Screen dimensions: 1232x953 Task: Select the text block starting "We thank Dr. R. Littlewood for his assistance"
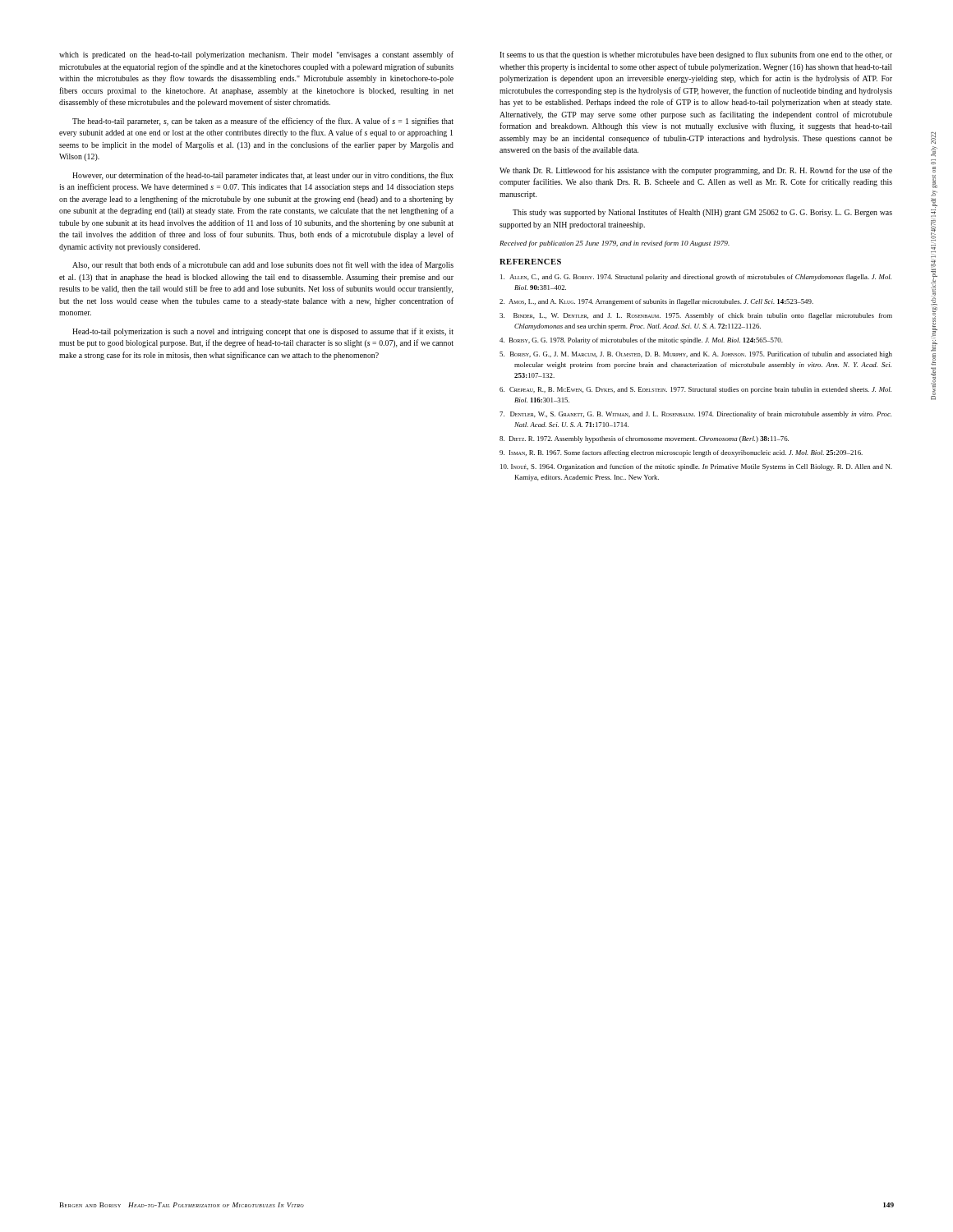696,183
